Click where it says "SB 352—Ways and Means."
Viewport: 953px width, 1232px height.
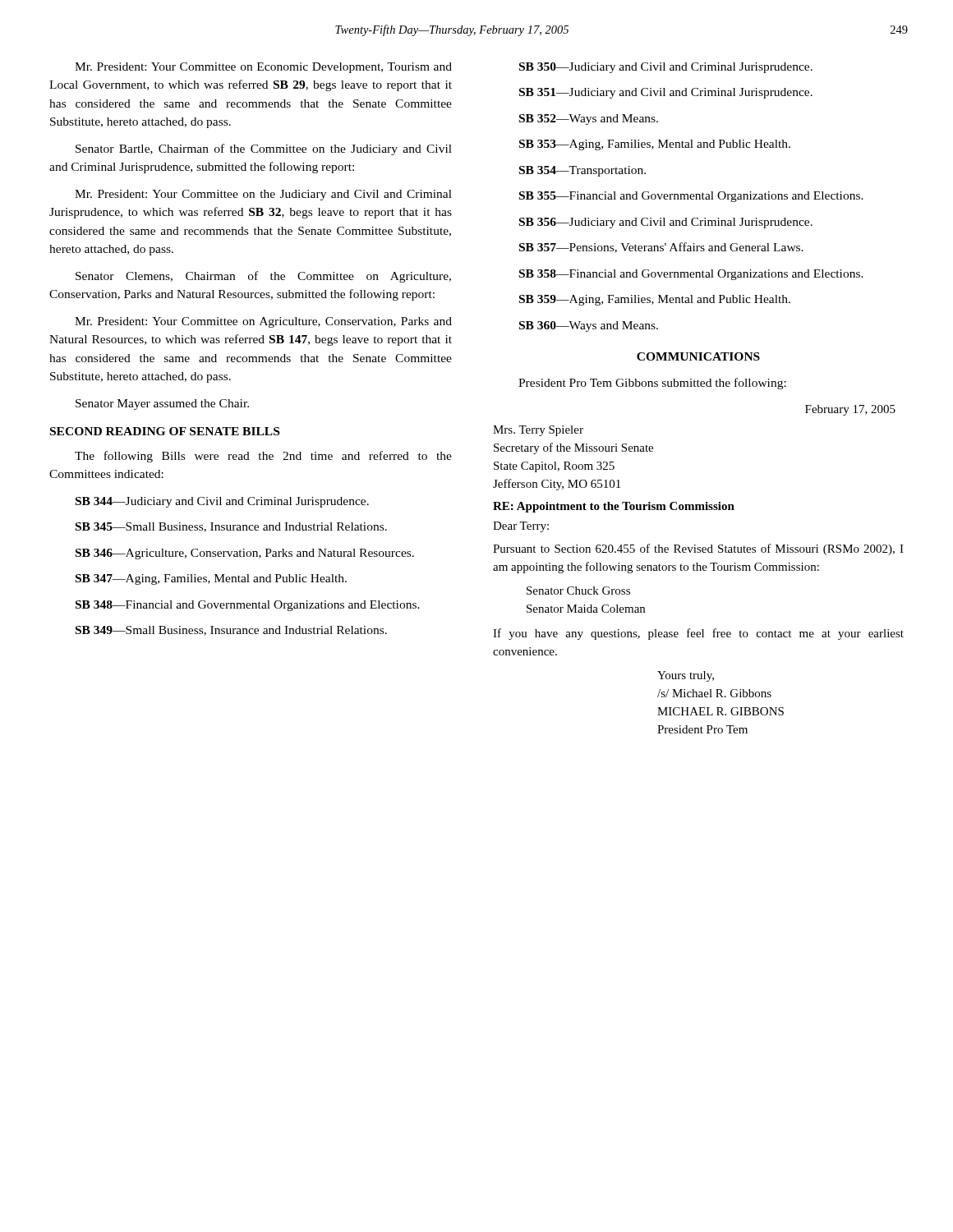(x=589, y=120)
